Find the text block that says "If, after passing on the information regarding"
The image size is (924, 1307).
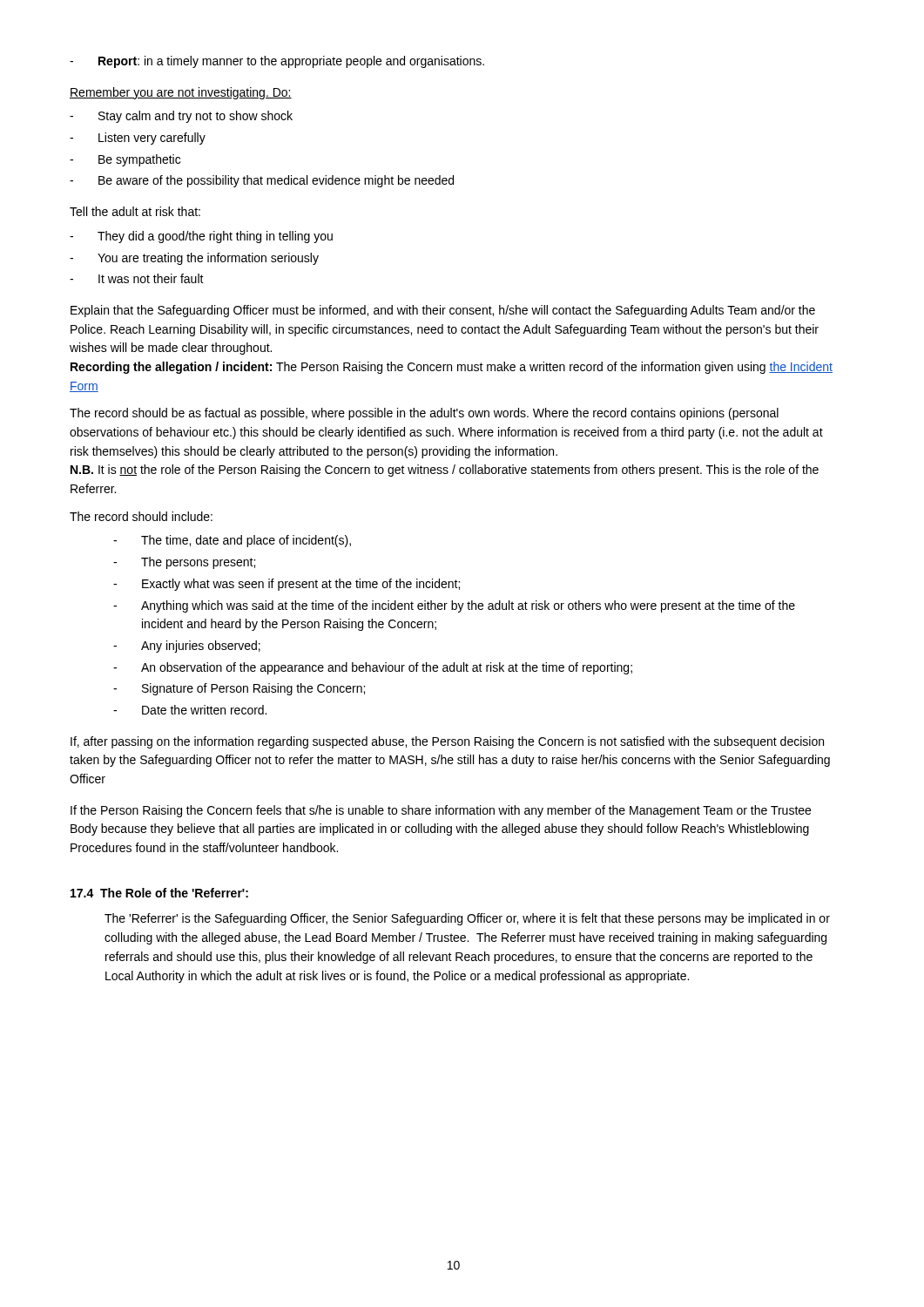pos(450,760)
